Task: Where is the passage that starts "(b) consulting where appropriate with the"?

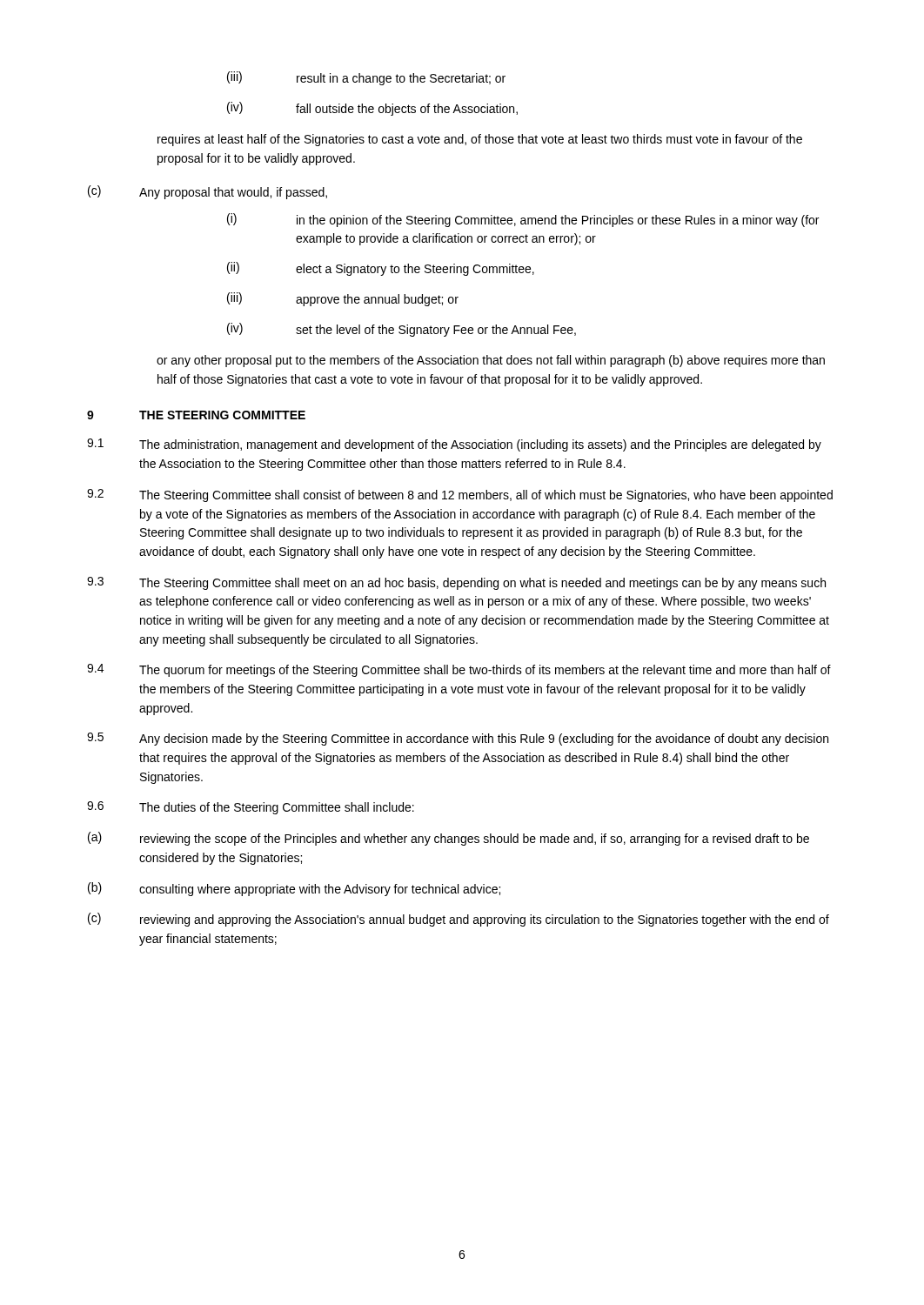Action: [x=462, y=889]
